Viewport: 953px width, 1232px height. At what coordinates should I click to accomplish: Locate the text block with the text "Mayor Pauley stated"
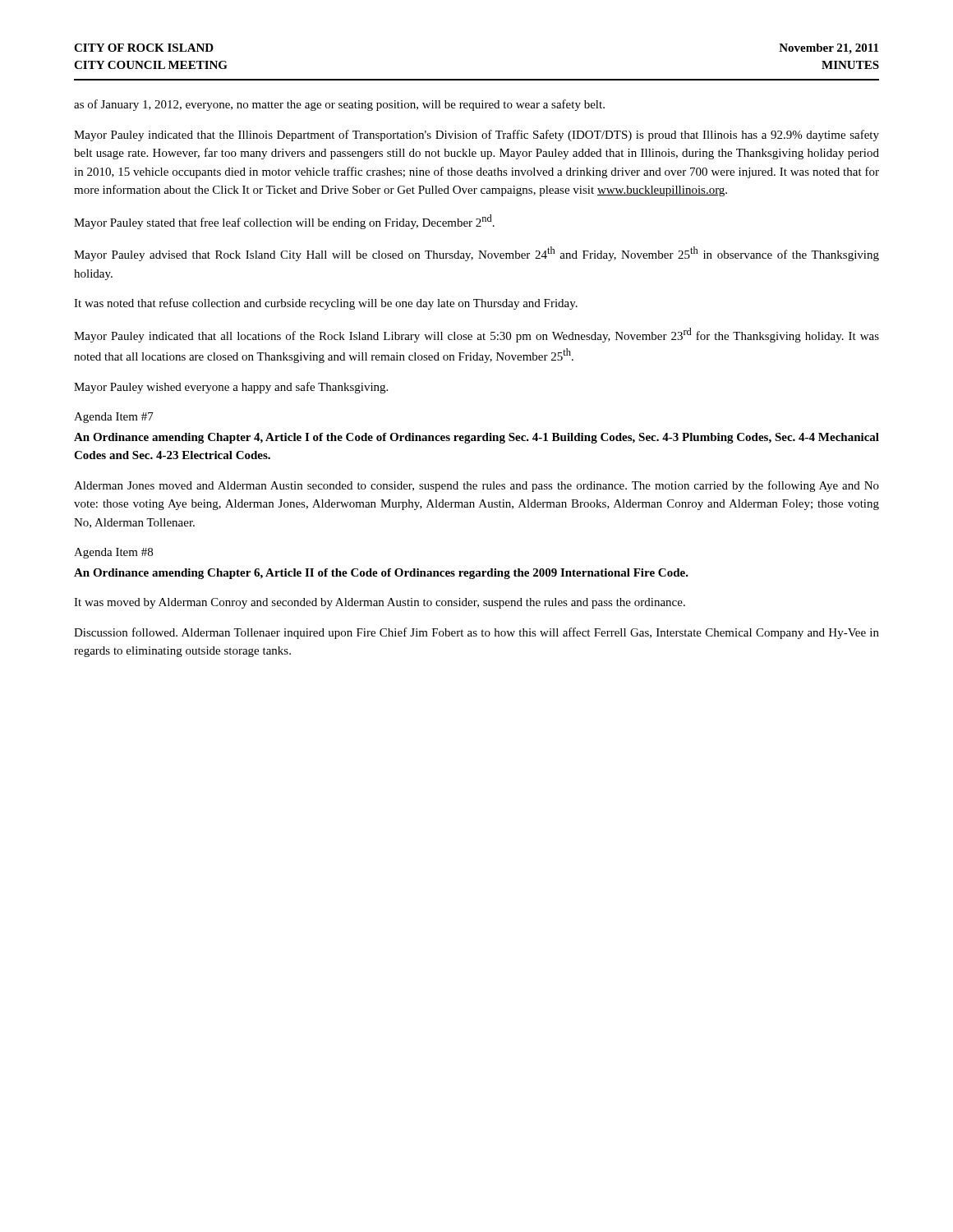click(x=285, y=221)
